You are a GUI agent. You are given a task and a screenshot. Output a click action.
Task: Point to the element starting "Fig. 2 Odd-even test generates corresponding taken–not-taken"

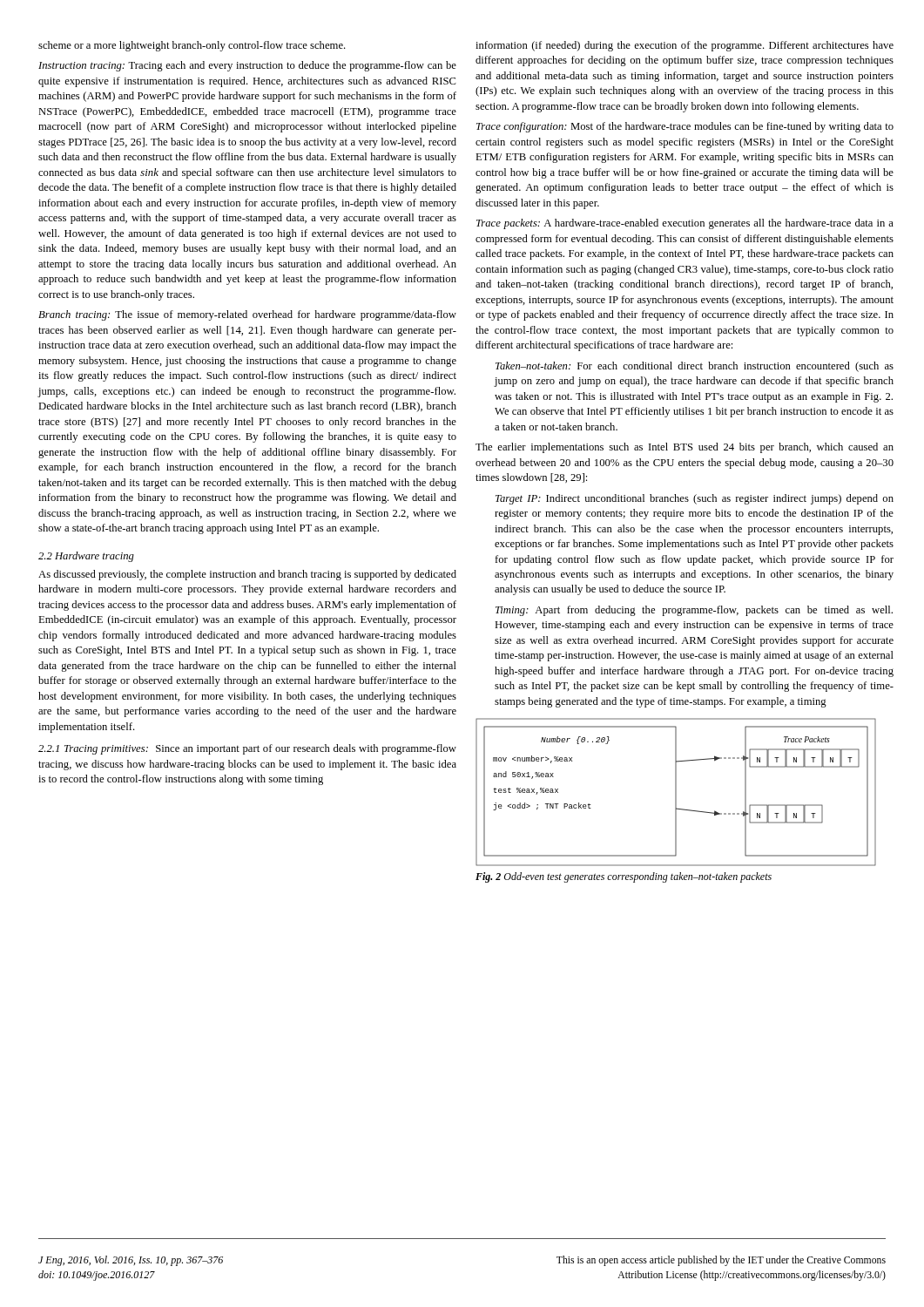[x=624, y=877]
